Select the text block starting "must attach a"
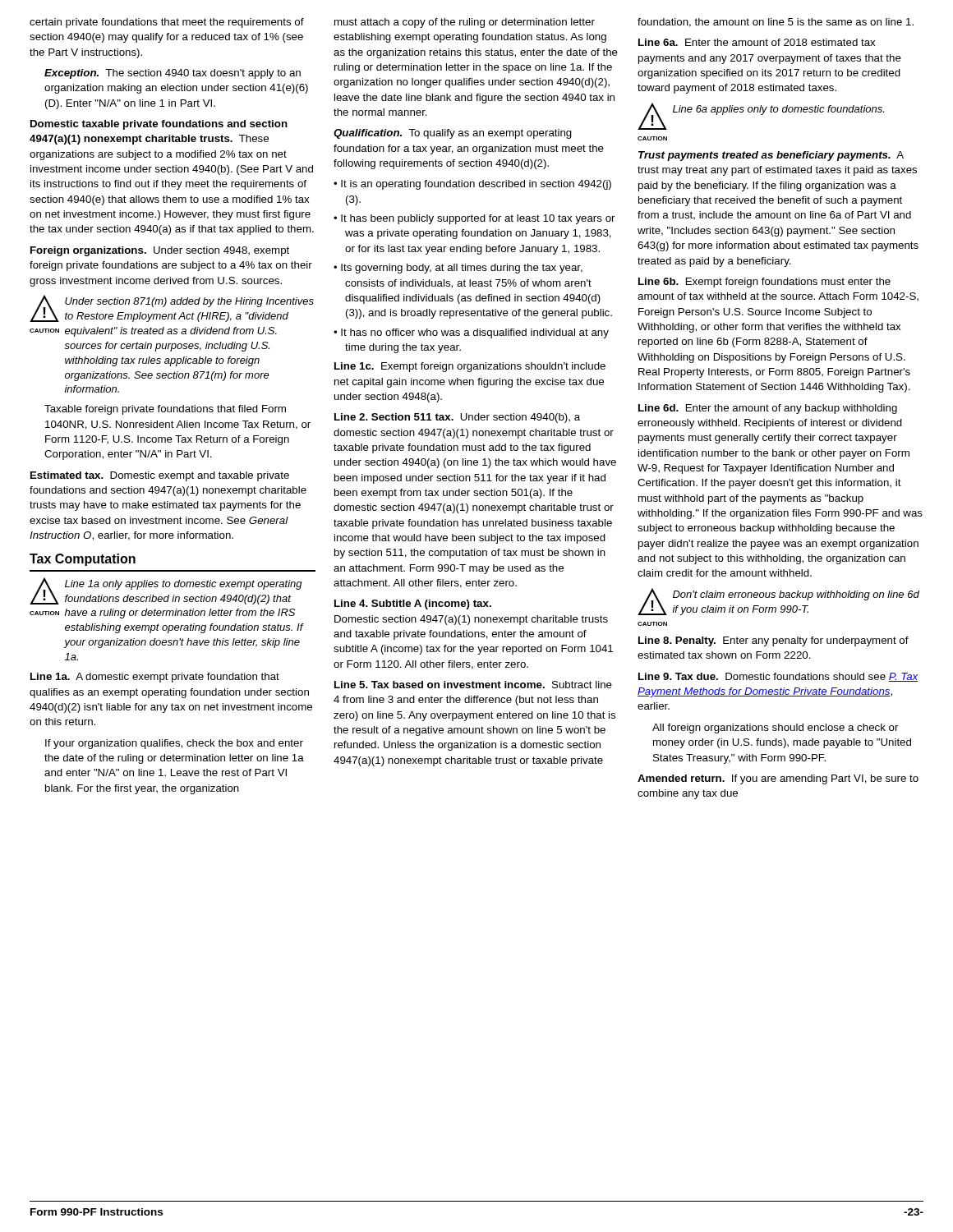Viewport: 953px width, 1232px height. point(476,68)
